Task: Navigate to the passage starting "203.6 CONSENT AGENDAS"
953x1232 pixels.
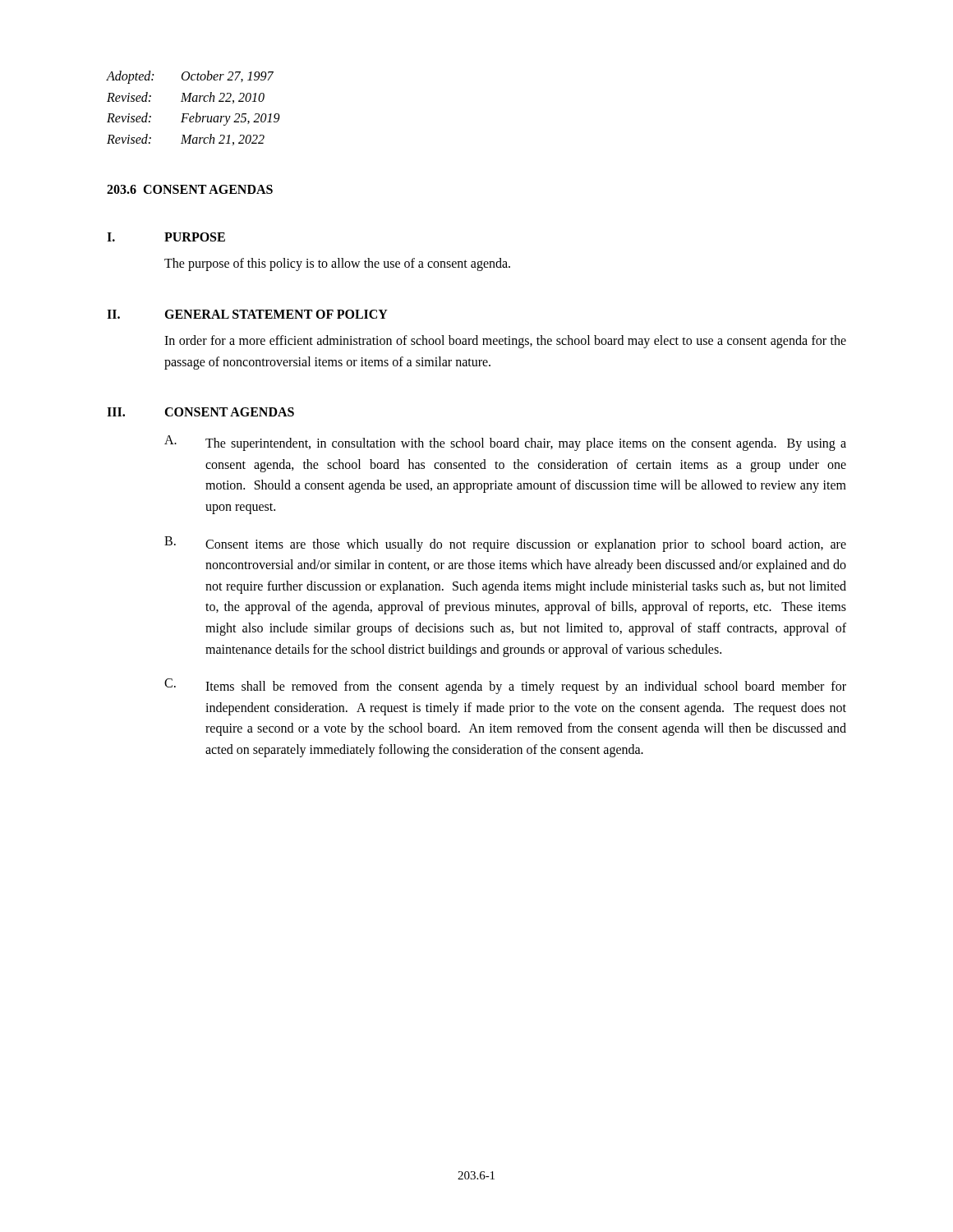Action: 190,190
